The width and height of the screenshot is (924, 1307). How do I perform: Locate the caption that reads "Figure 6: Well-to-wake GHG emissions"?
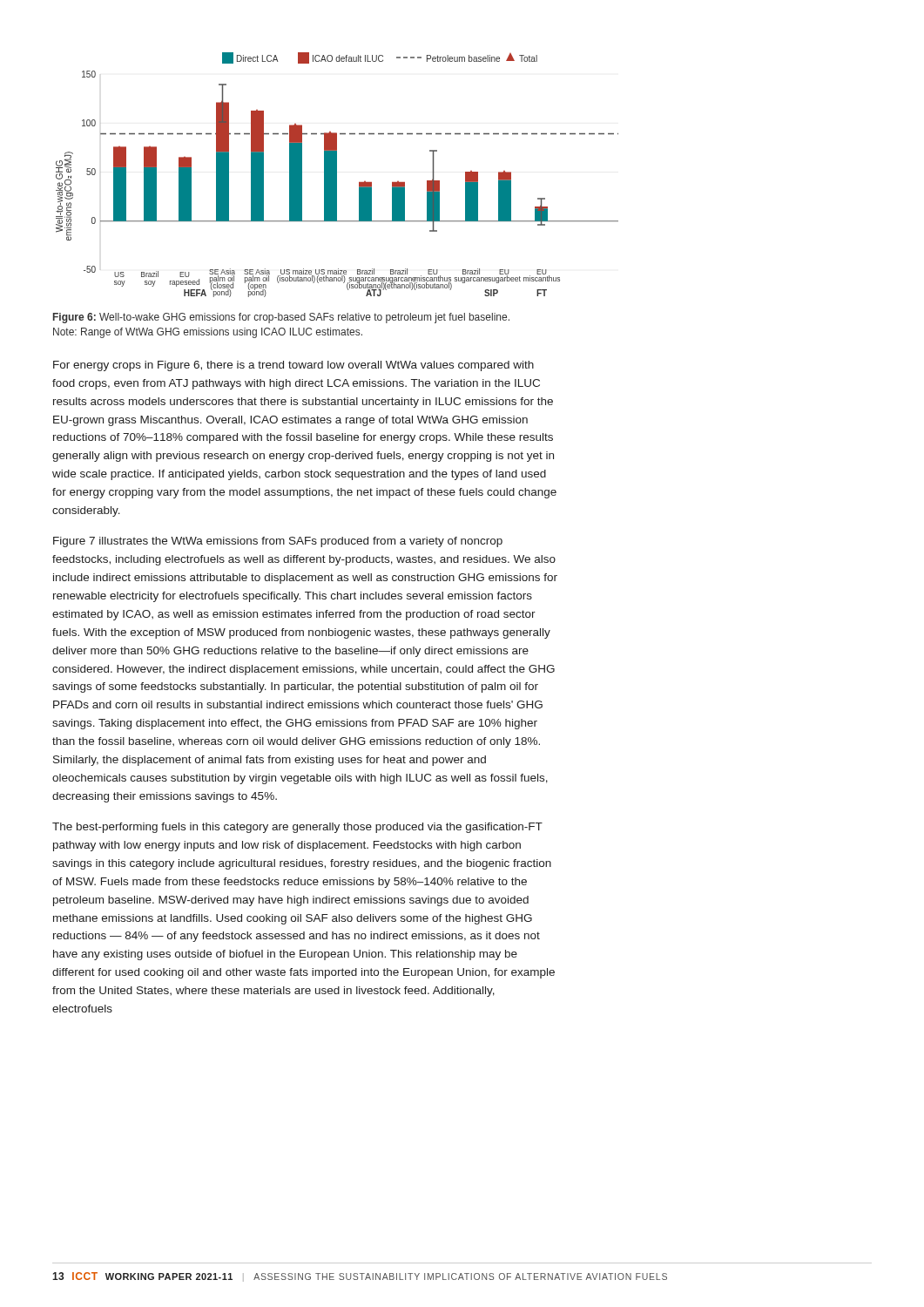tap(281, 325)
